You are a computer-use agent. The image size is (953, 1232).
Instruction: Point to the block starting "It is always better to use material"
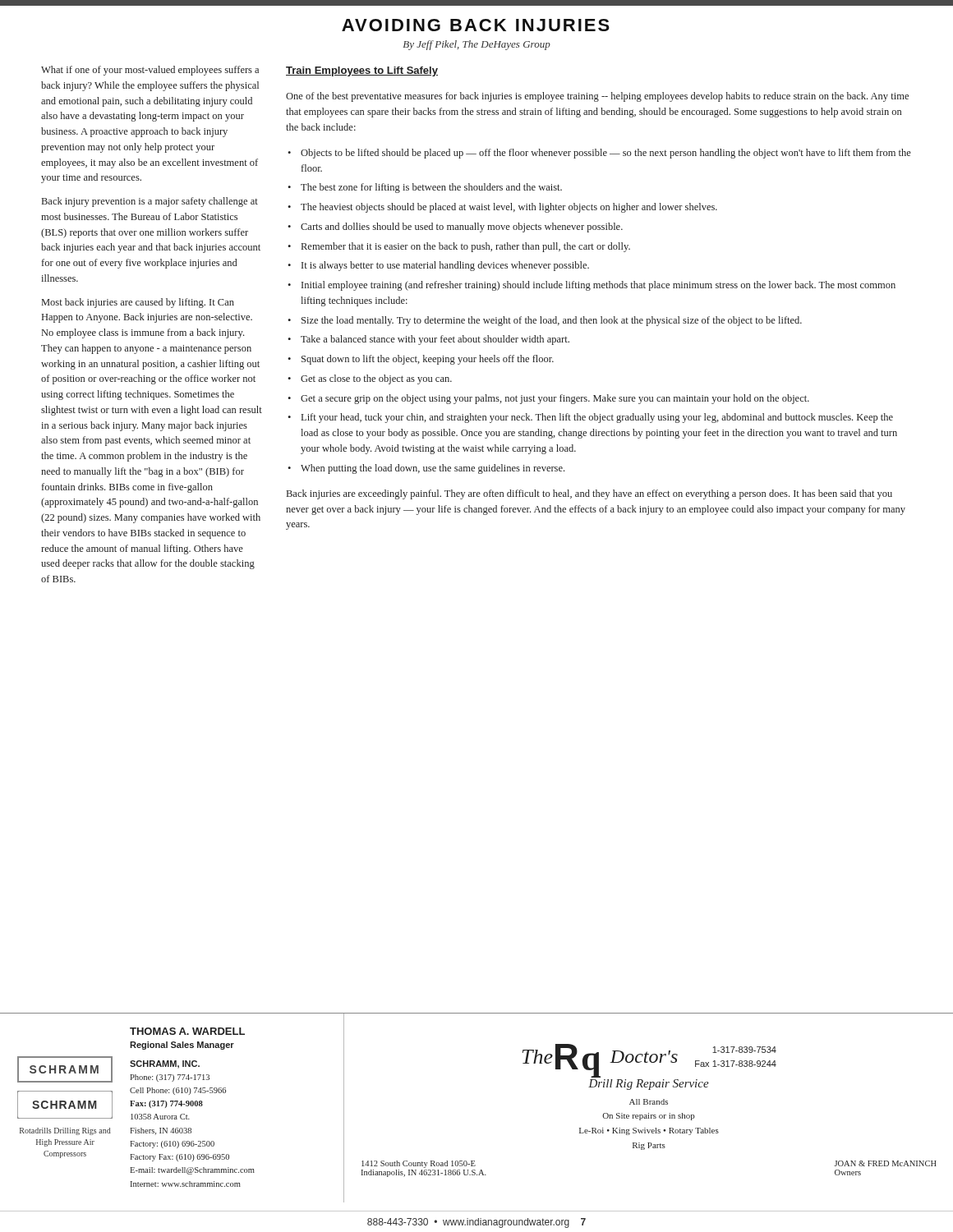[445, 265]
